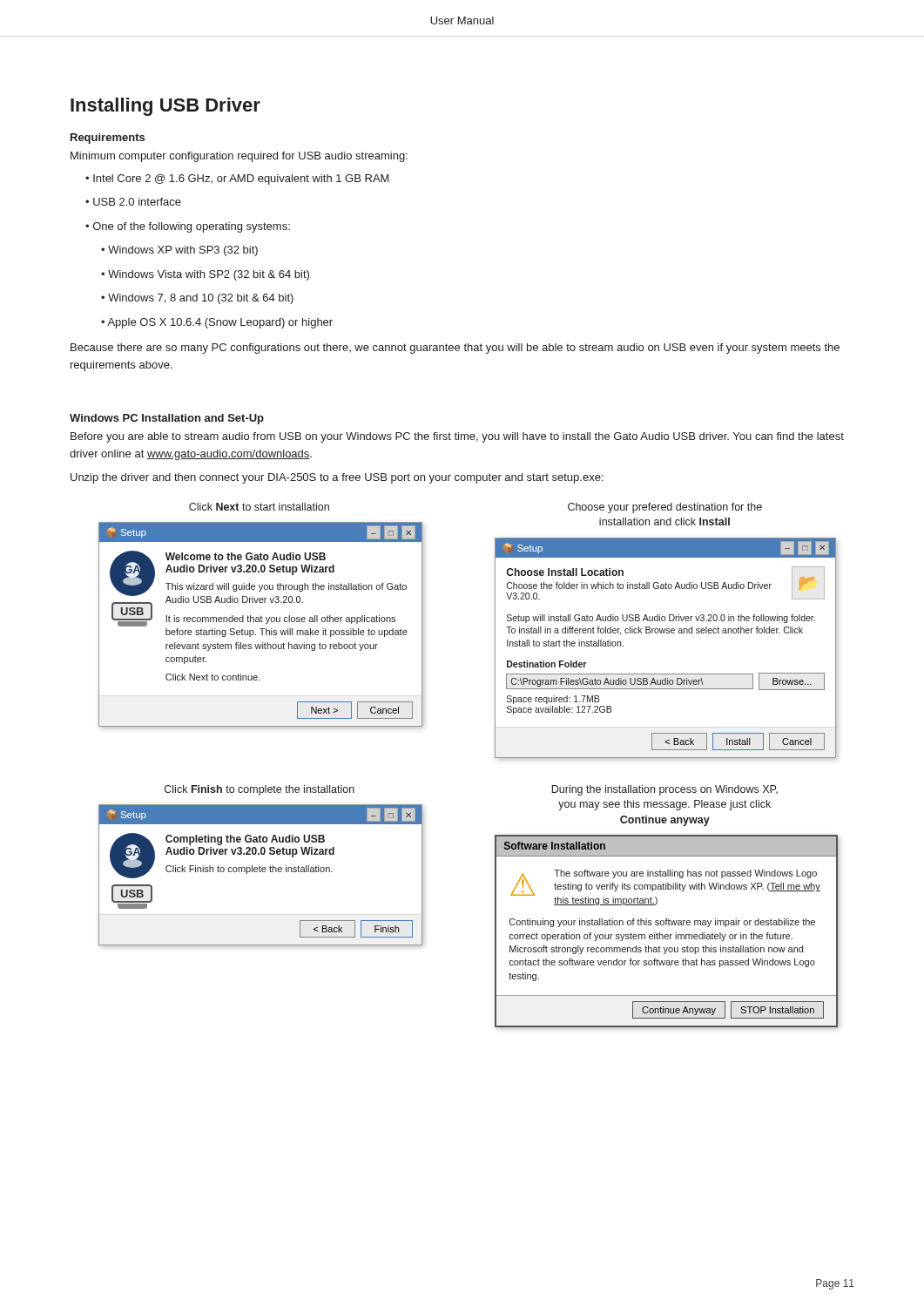Screen dimensions: 1307x924
Task: Where does it say "USB 2.0 interface"?
Action: (x=137, y=202)
